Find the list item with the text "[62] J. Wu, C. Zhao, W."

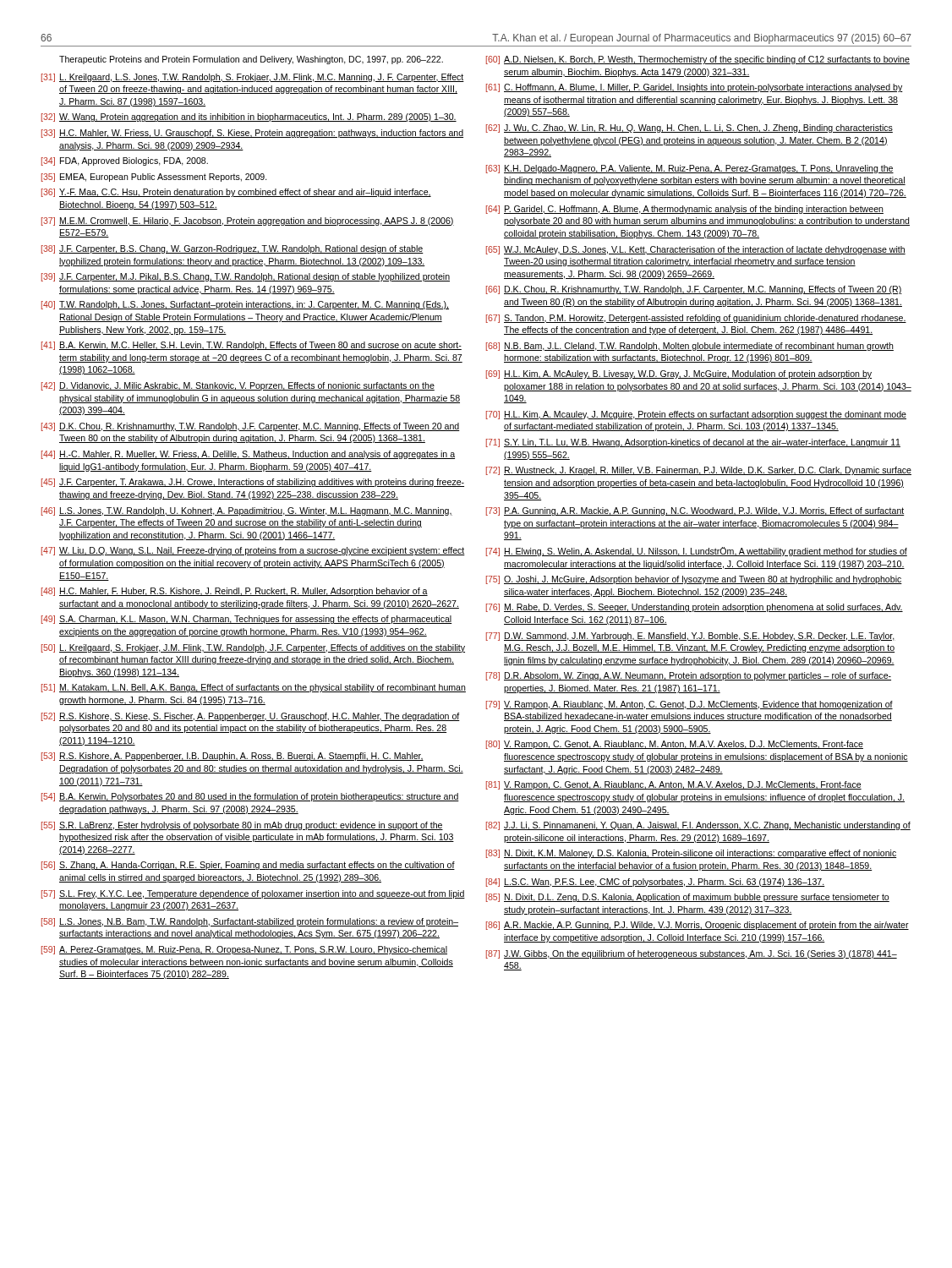coord(698,140)
